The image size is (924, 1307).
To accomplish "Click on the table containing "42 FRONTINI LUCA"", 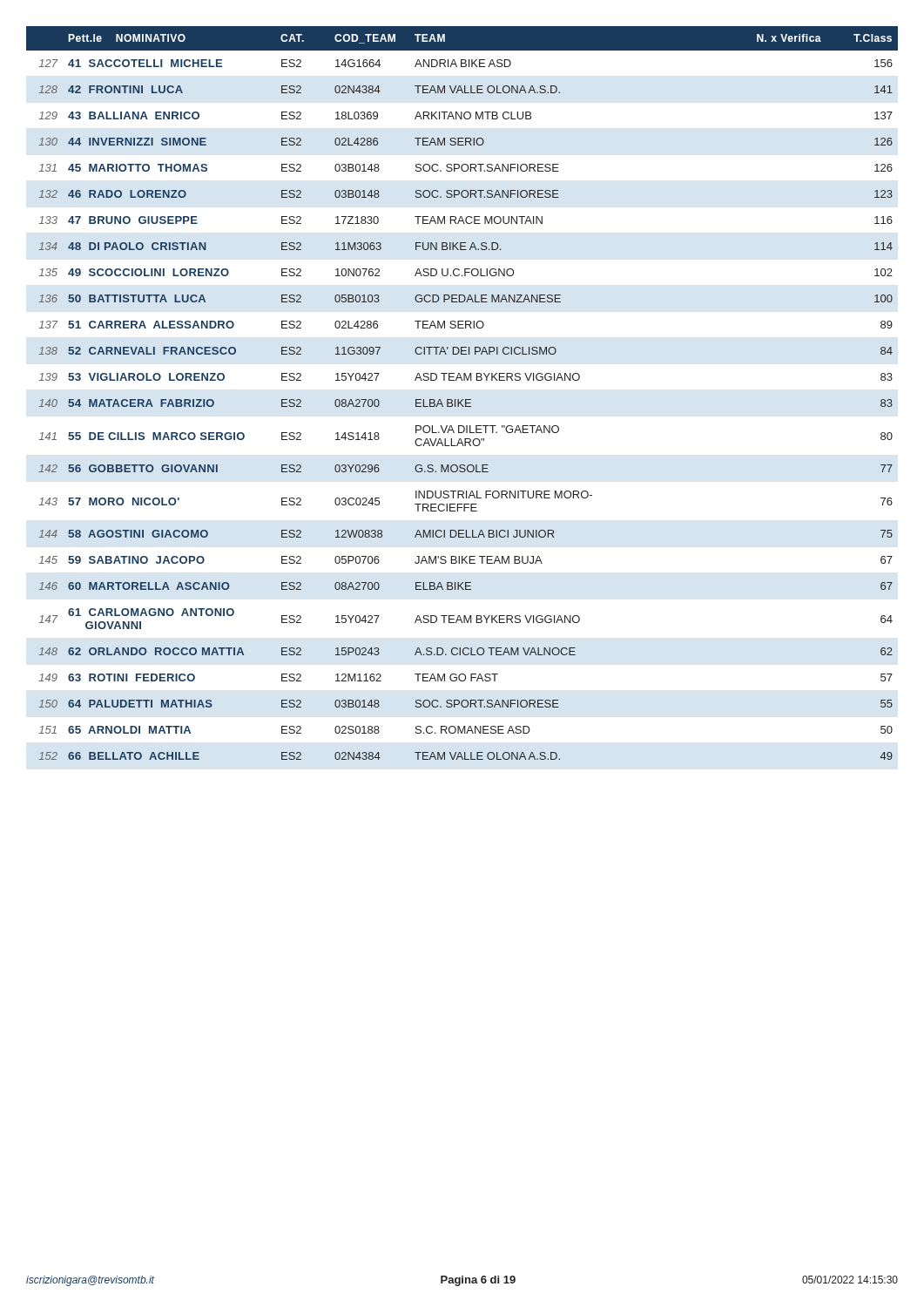I will 462,398.
